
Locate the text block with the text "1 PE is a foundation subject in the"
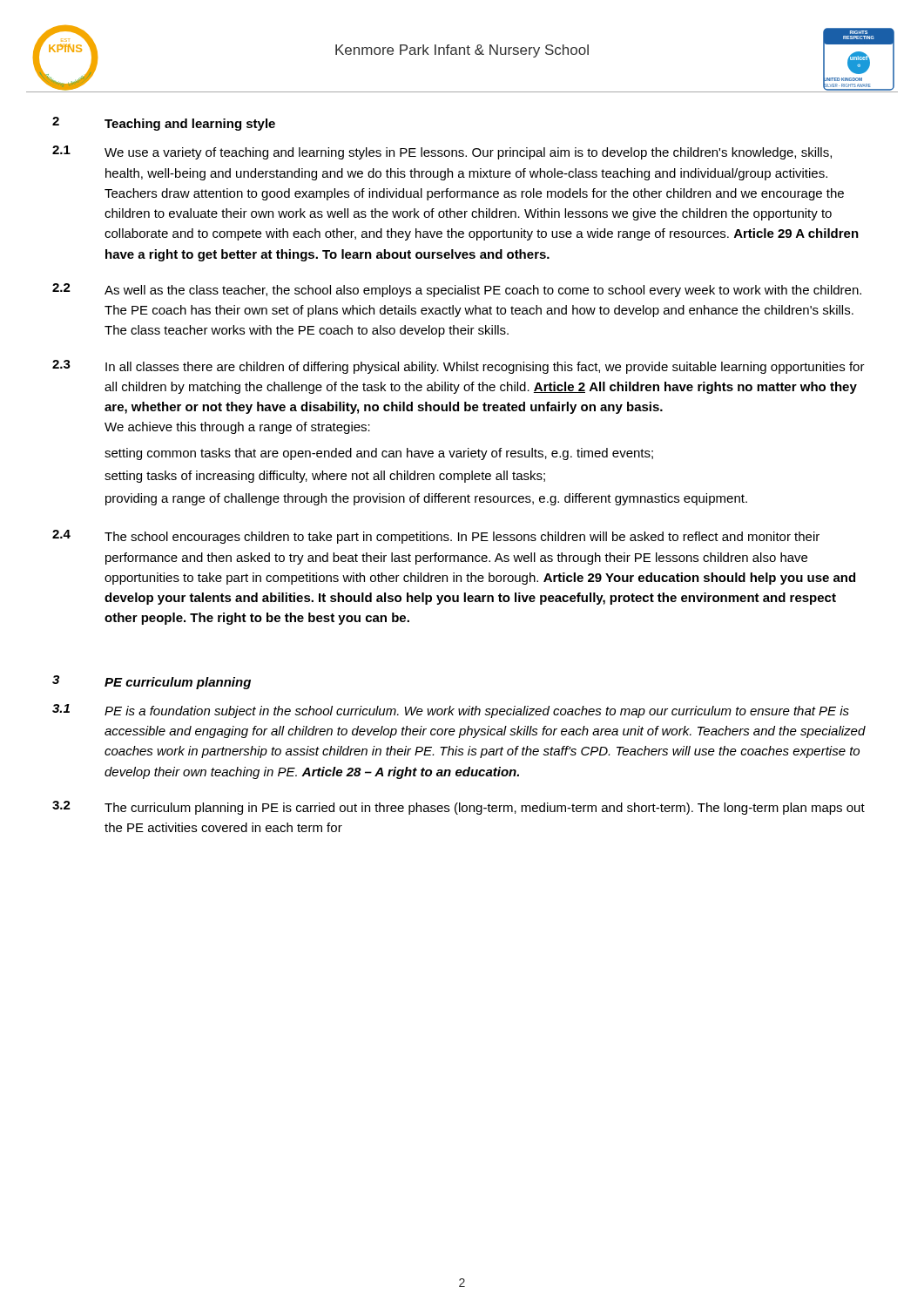pyautogui.click(x=462, y=741)
